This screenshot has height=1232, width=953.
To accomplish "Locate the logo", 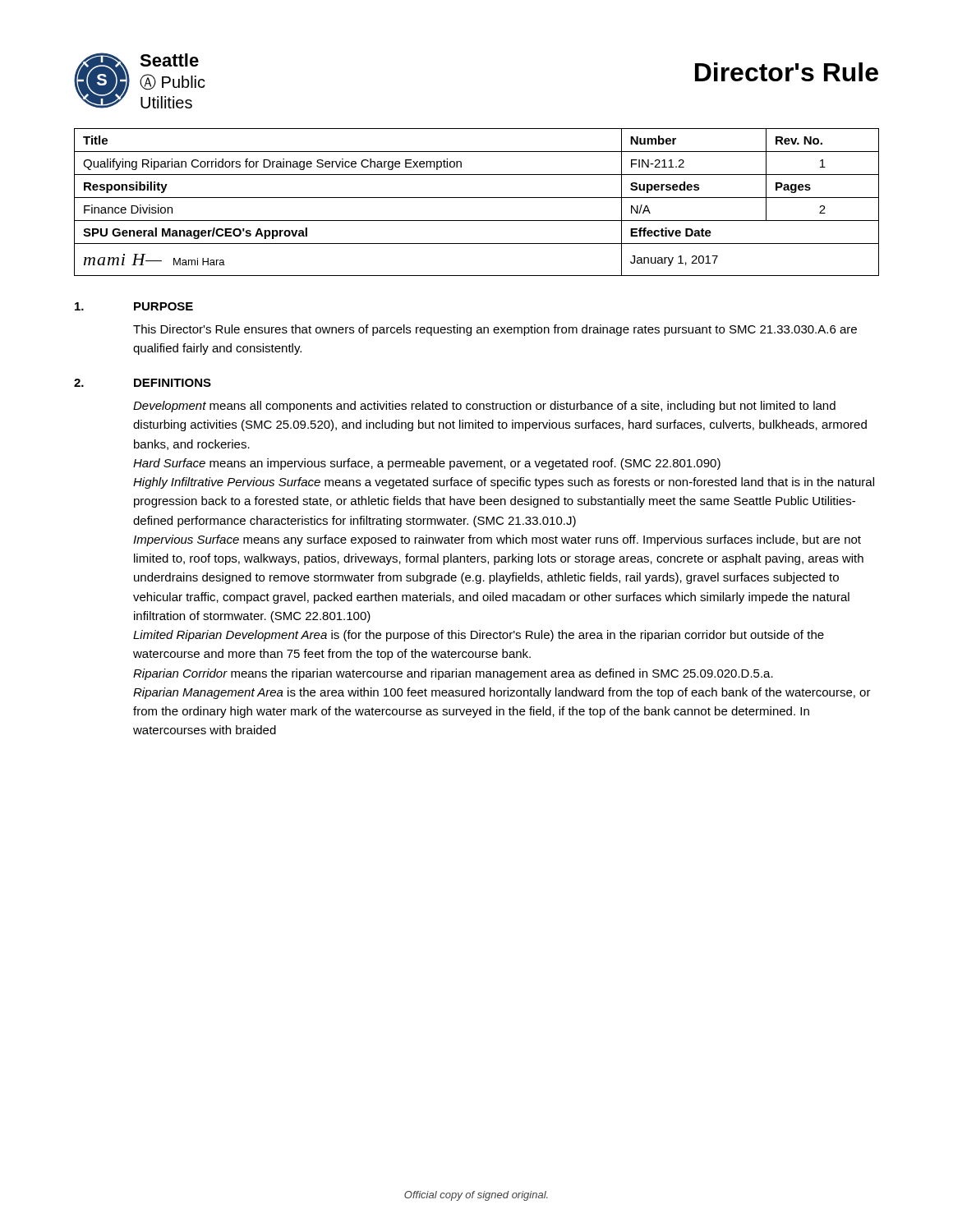I will tap(140, 81).
